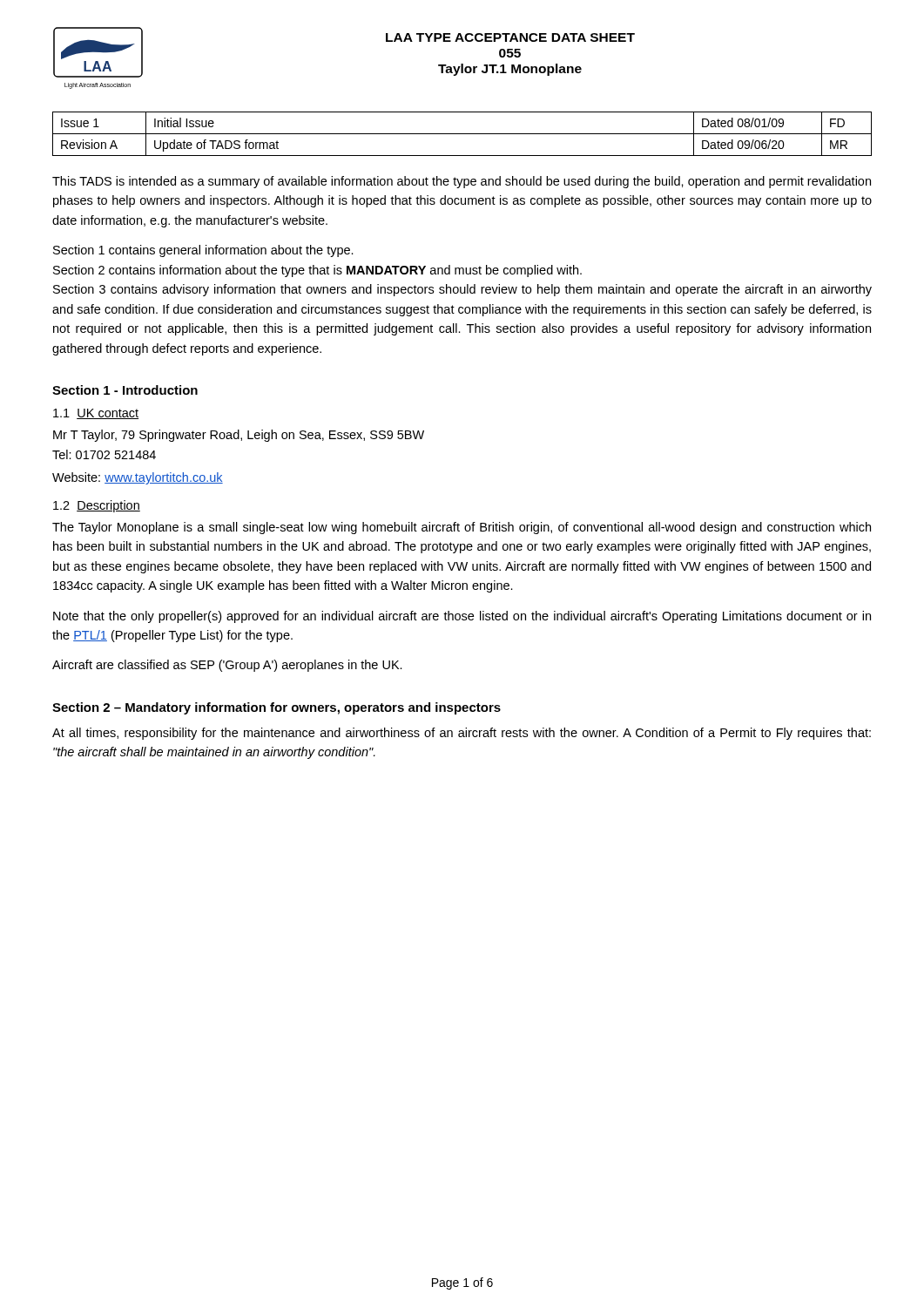Screen dimensions: 1307x924
Task: Locate the text "Section 1 - Introduction"
Action: click(x=125, y=390)
